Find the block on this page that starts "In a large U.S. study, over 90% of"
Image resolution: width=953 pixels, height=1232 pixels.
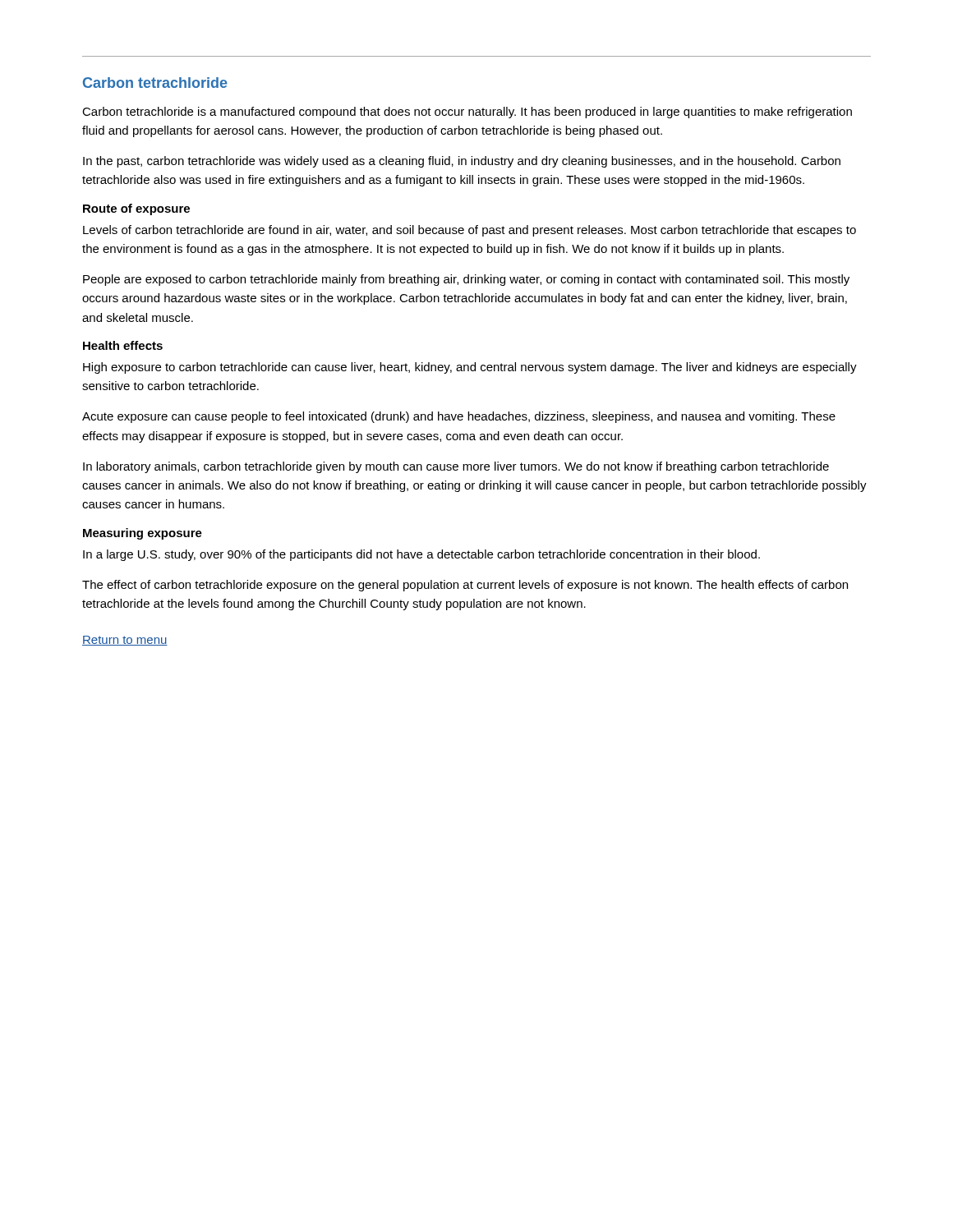[x=476, y=554]
